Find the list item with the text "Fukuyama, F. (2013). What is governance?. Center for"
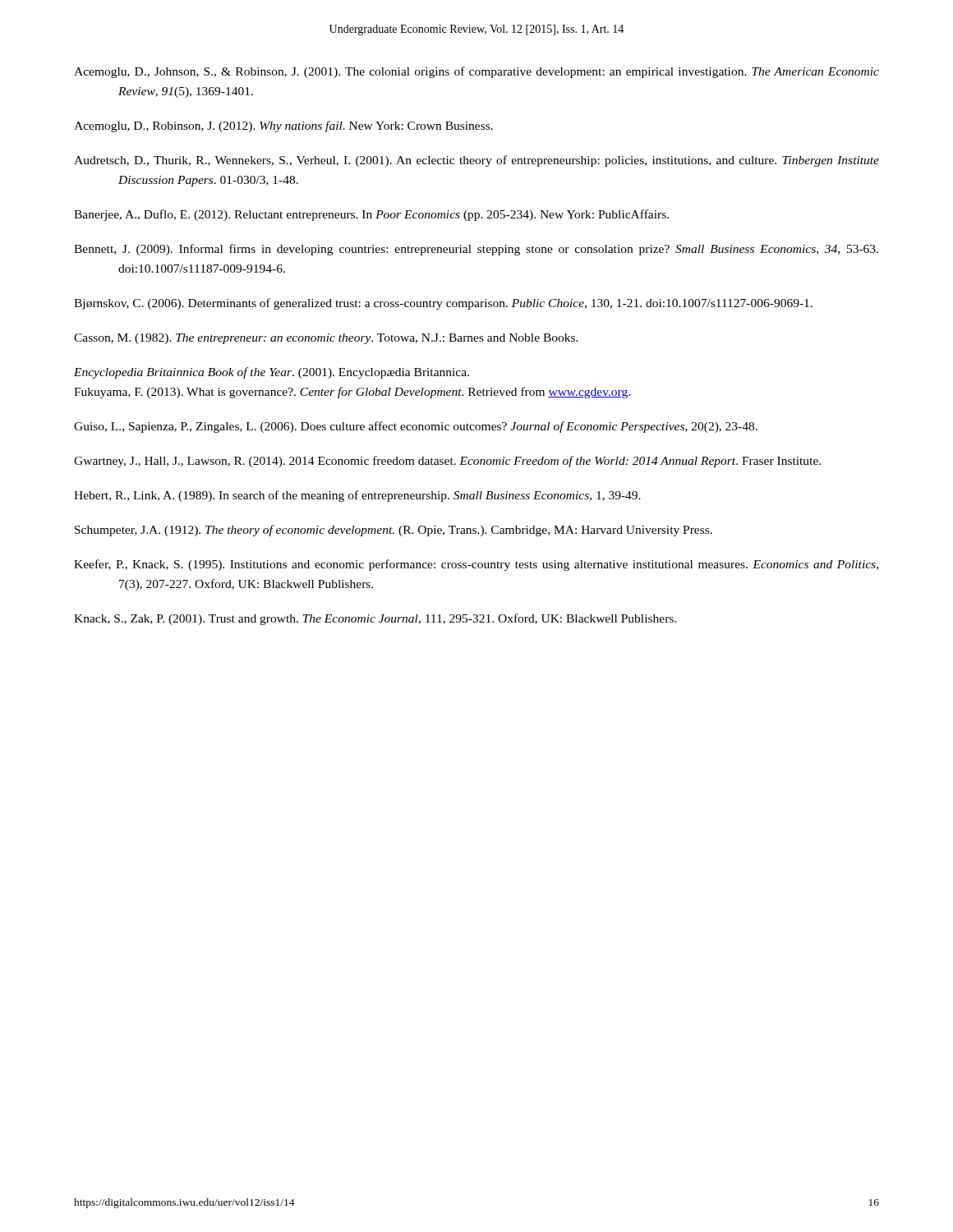The height and width of the screenshot is (1232, 953). point(352,391)
